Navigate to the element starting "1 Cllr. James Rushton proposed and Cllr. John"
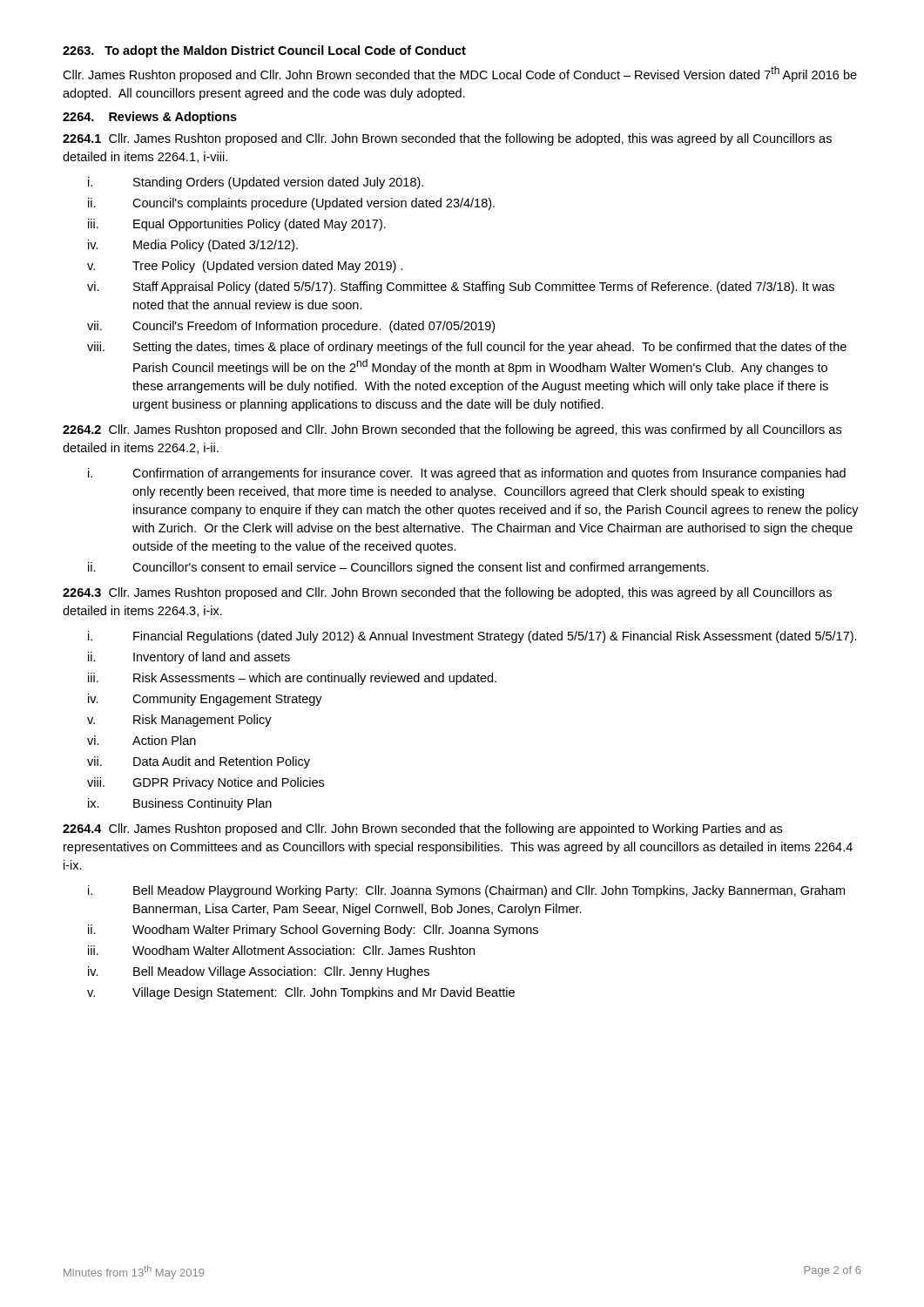The image size is (924, 1307). [447, 148]
